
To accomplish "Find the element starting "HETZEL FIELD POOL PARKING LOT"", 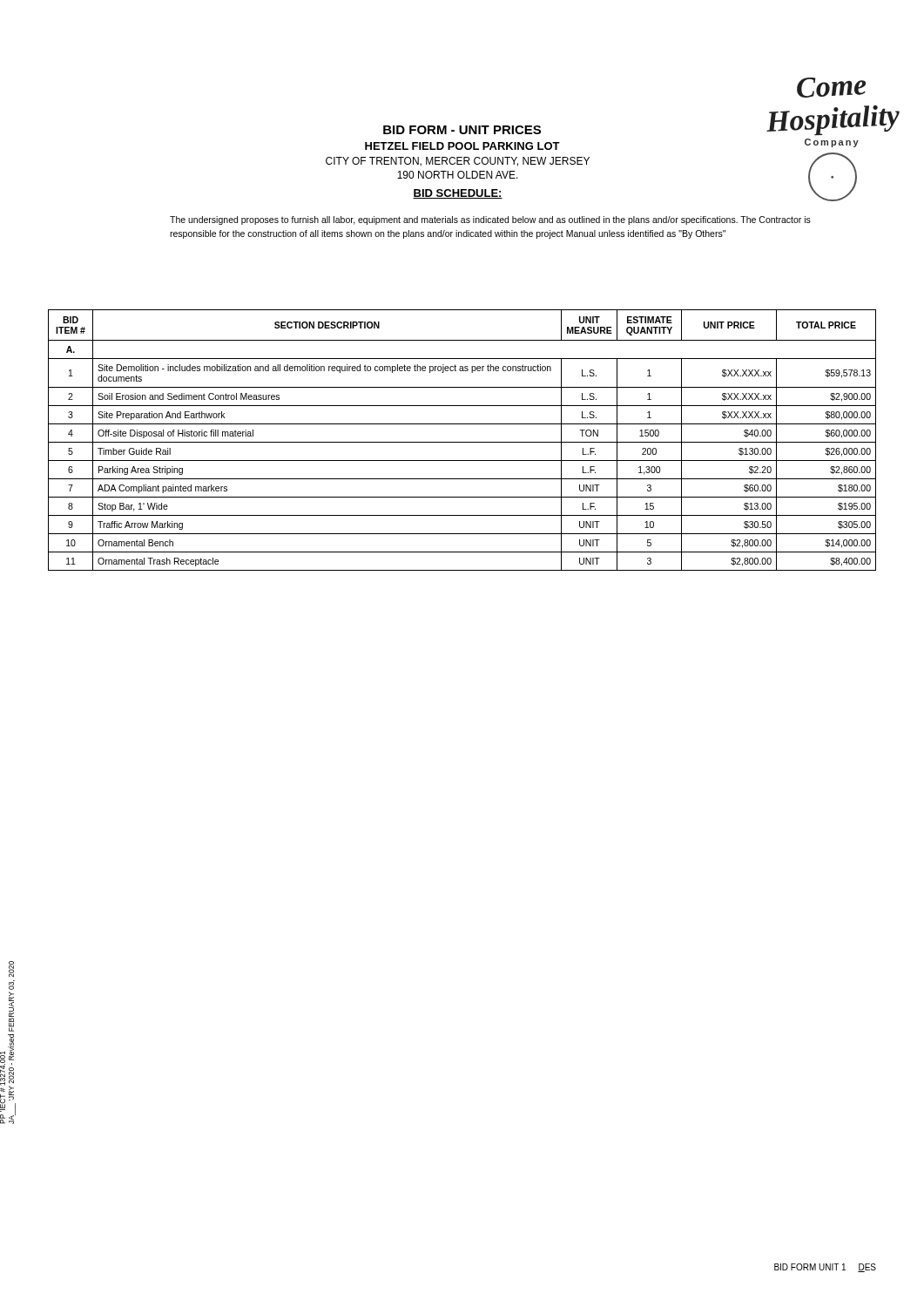I will 462,146.
